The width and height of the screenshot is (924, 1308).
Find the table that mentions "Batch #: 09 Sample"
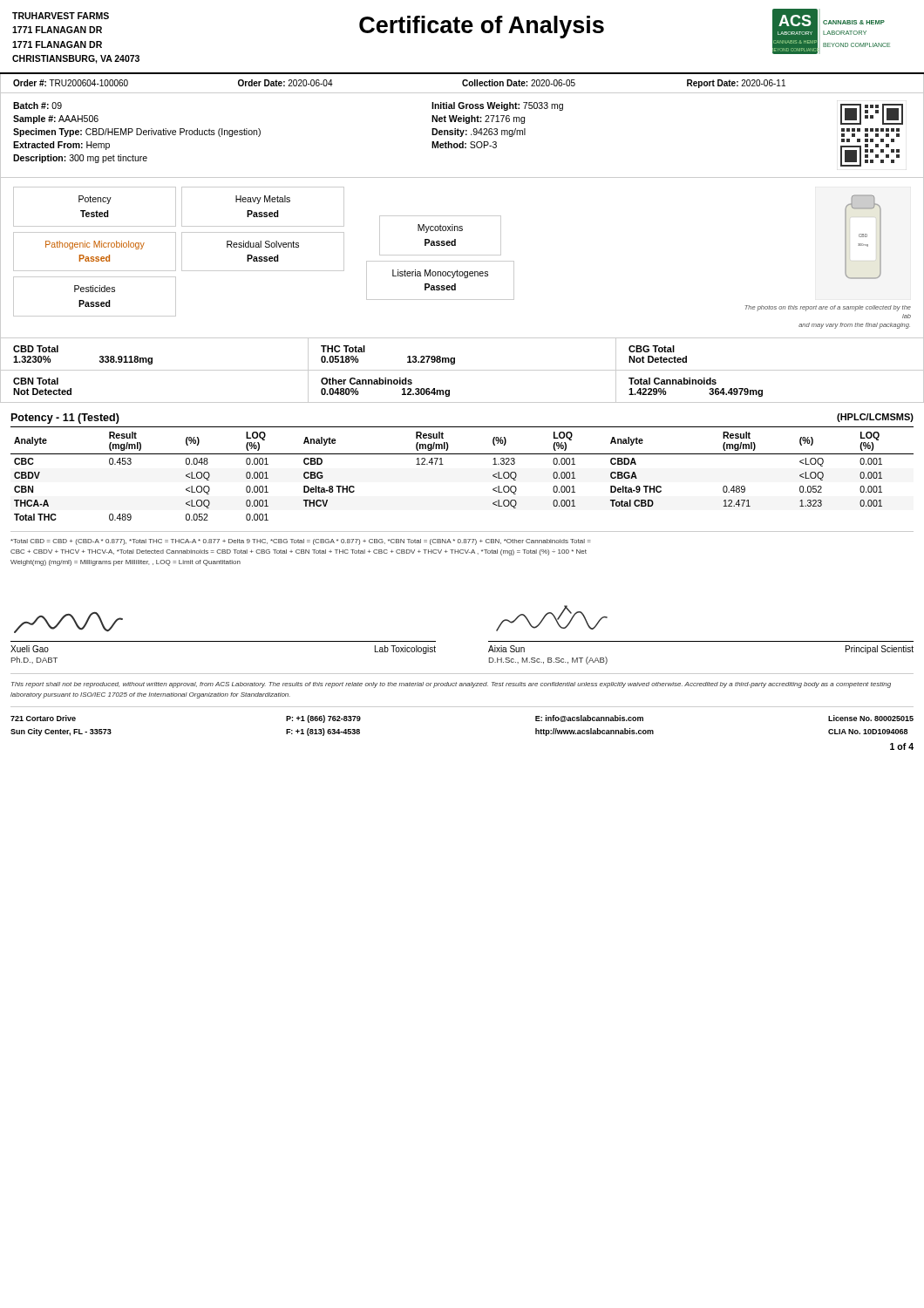coord(462,136)
